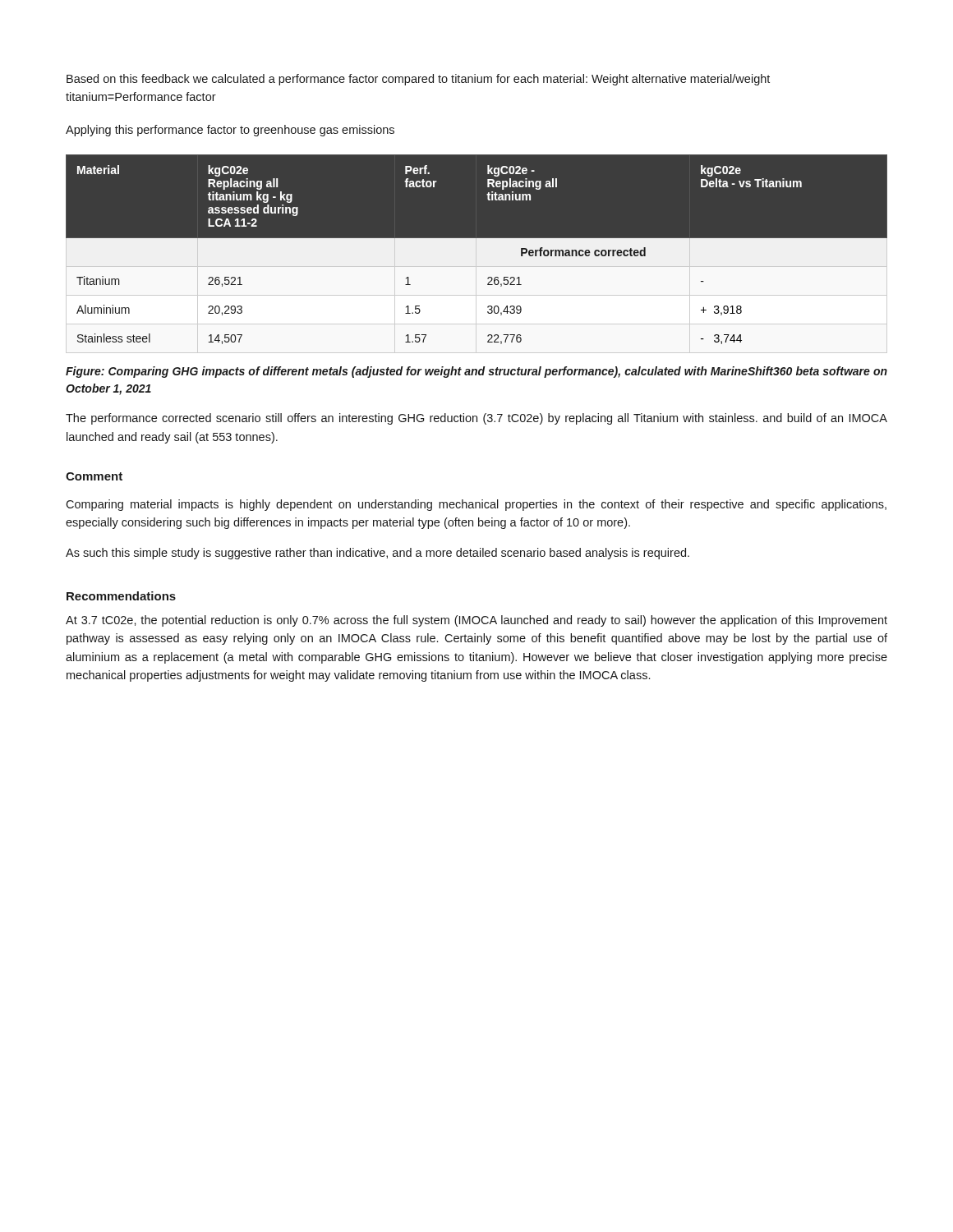Screen dimensions: 1232x953
Task: Point to the block beginning "Comparing material impacts is highly dependent"
Action: tap(476, 514)
